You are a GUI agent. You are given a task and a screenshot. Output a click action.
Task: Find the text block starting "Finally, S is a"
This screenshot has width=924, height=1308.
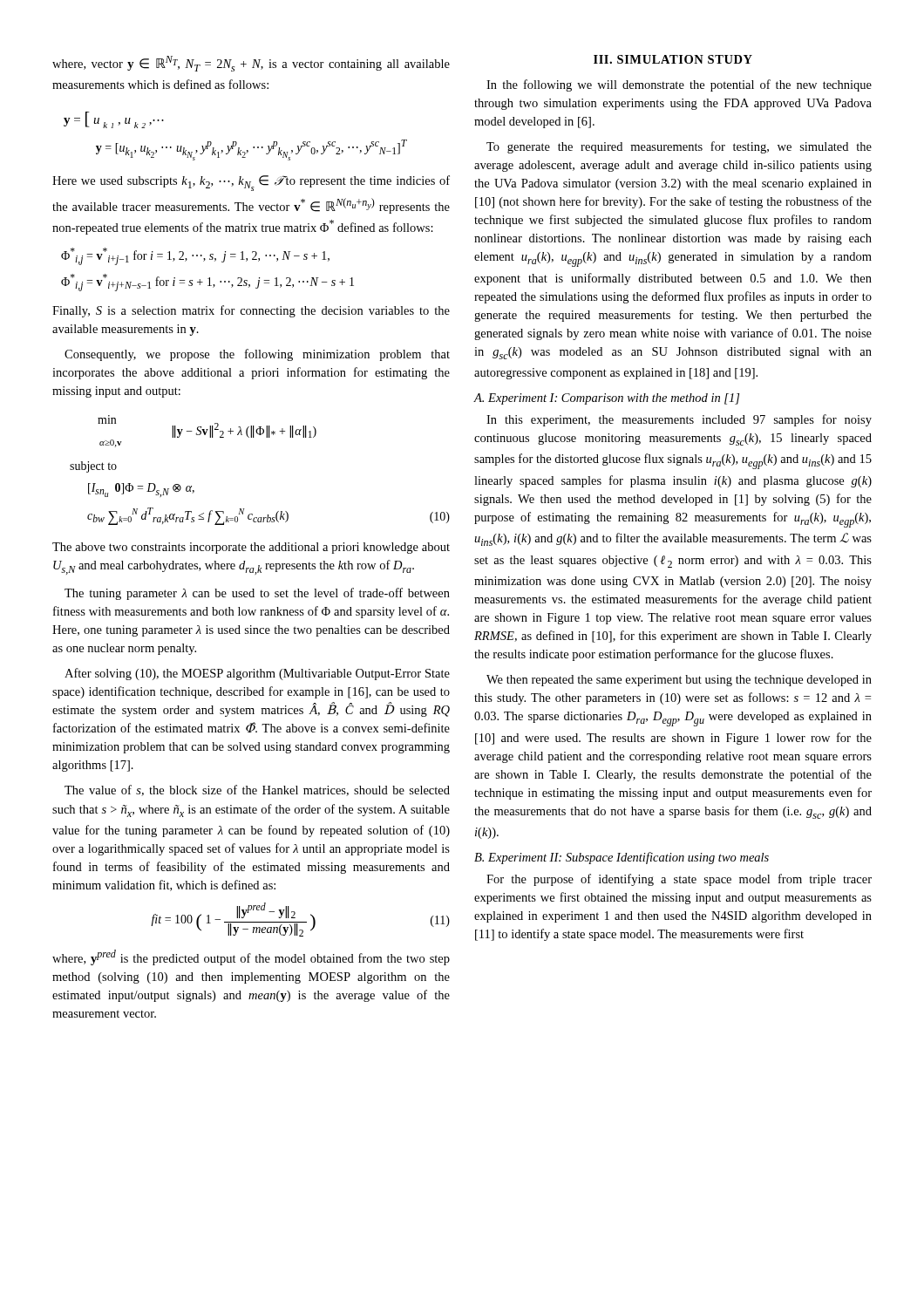(x=251, y=351)
